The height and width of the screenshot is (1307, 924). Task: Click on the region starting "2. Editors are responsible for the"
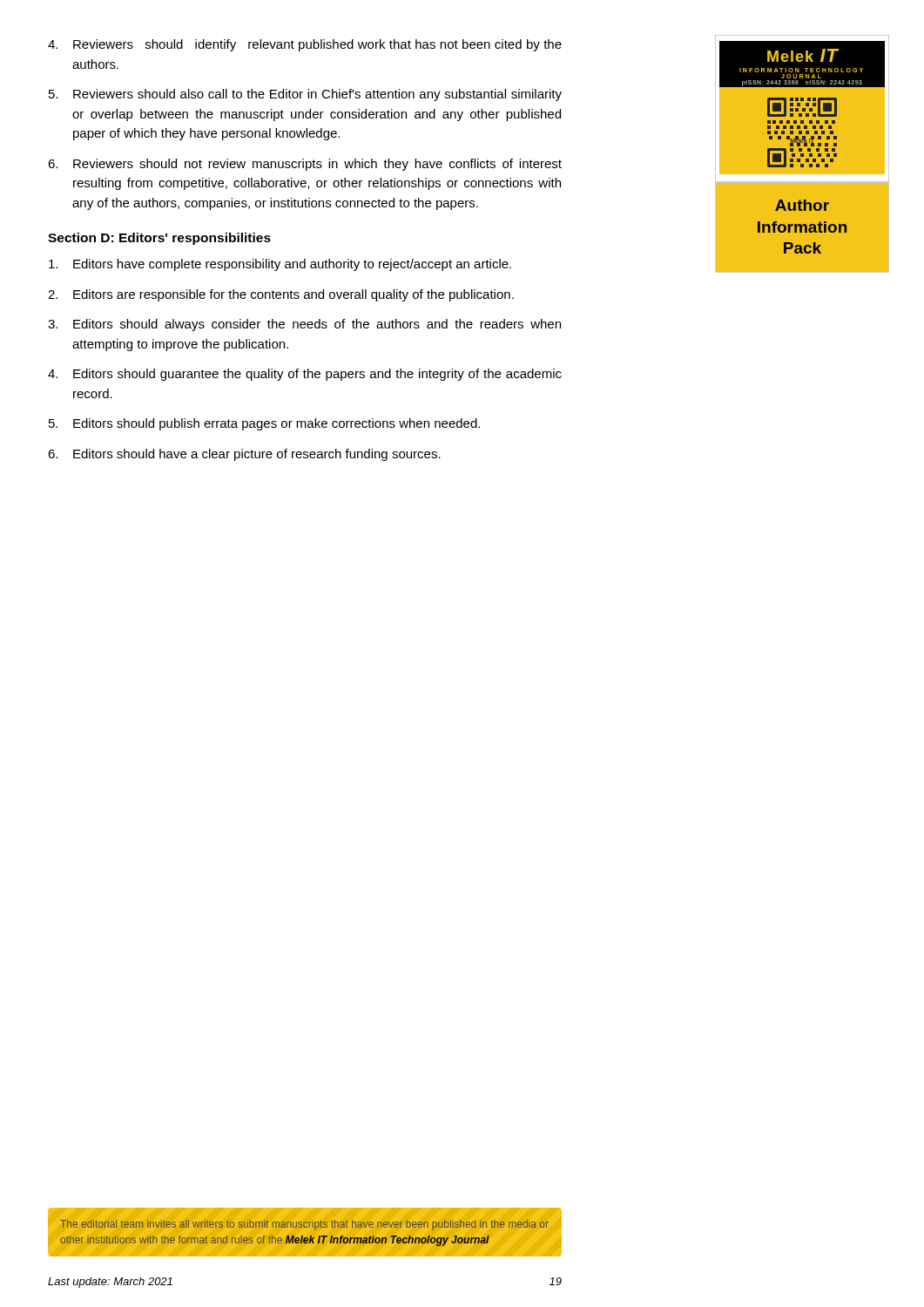[281, 294]
